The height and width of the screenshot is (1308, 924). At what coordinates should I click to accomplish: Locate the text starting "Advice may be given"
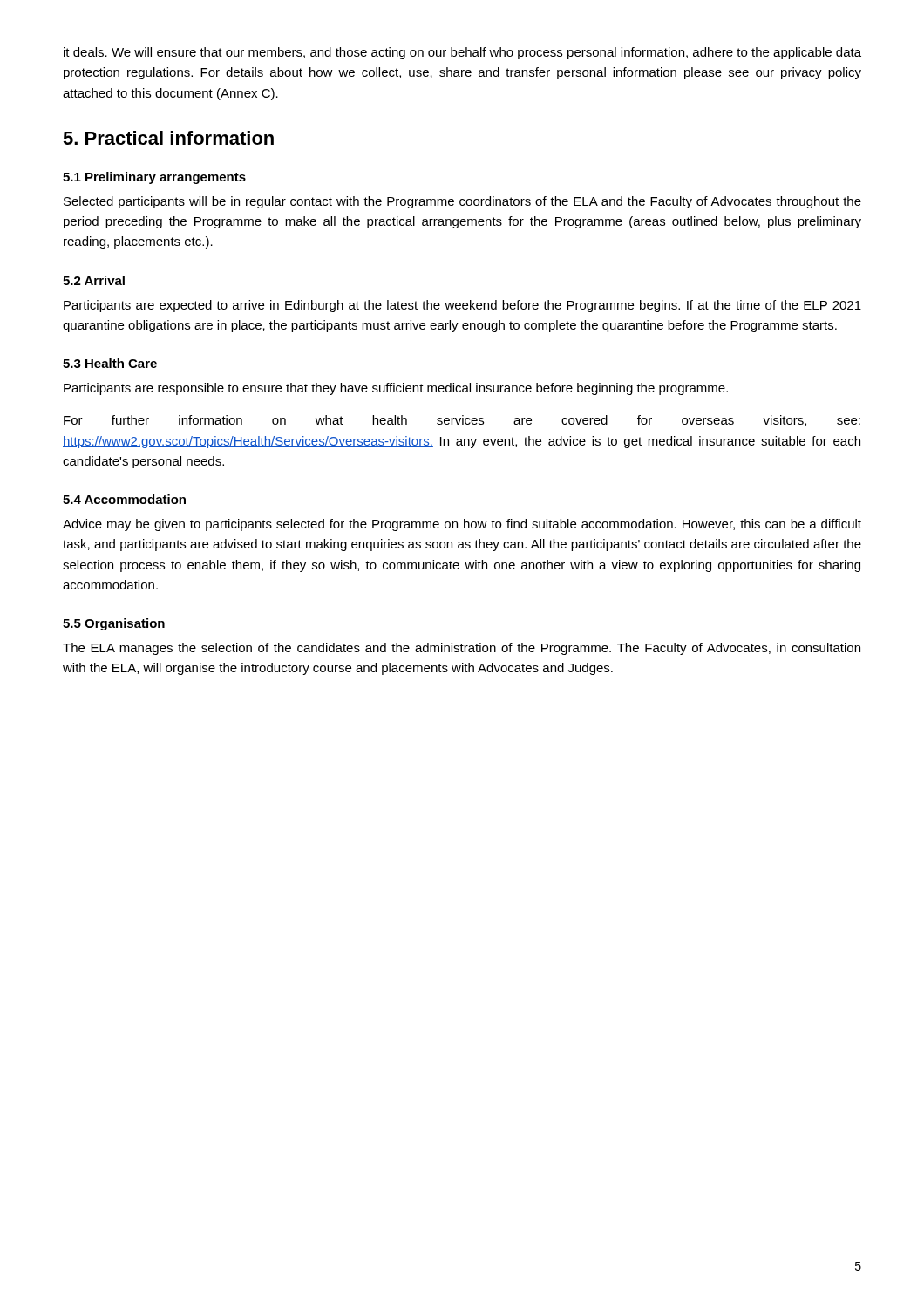point(462,554)
